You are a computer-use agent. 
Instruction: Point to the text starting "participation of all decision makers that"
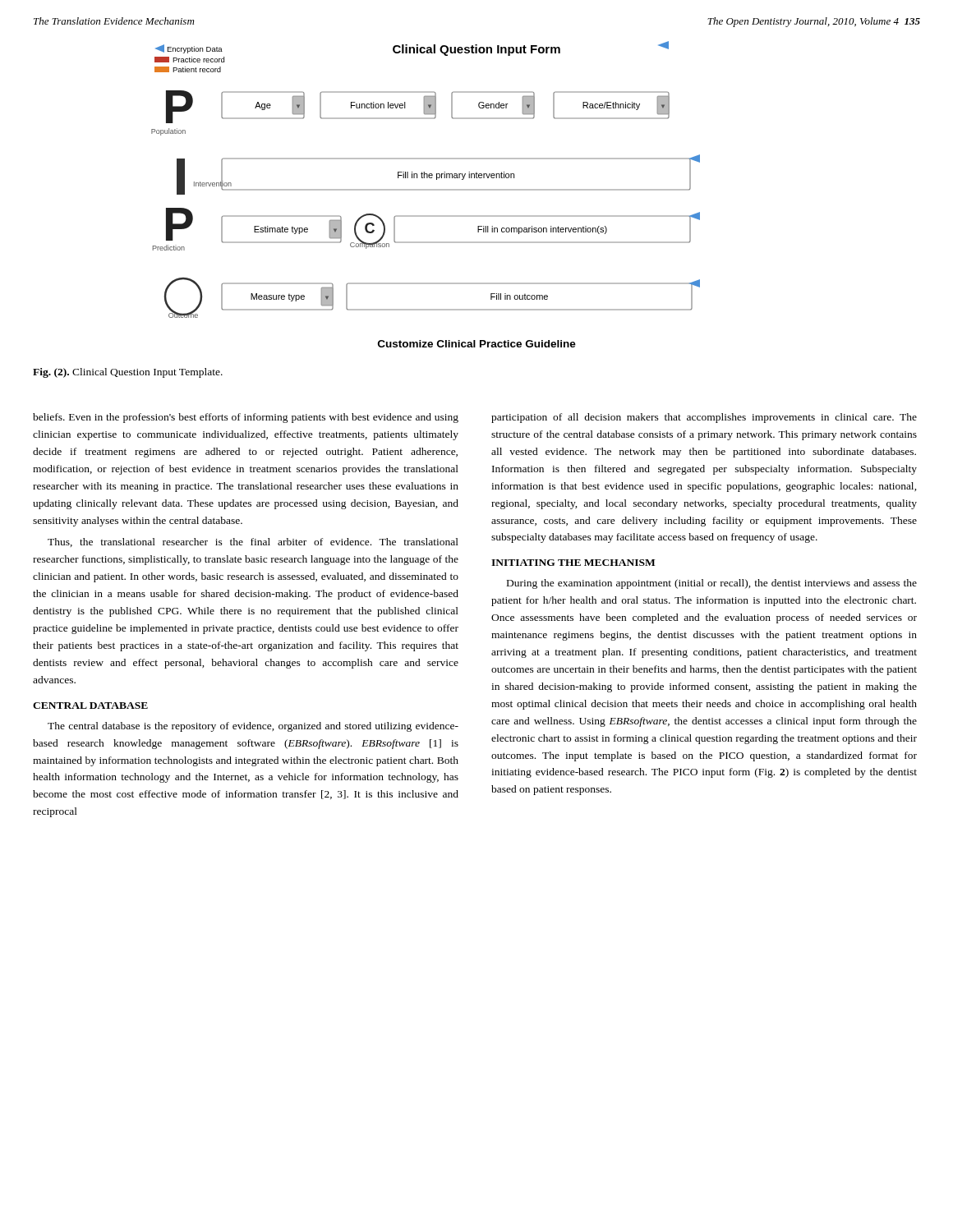(704, 604)
